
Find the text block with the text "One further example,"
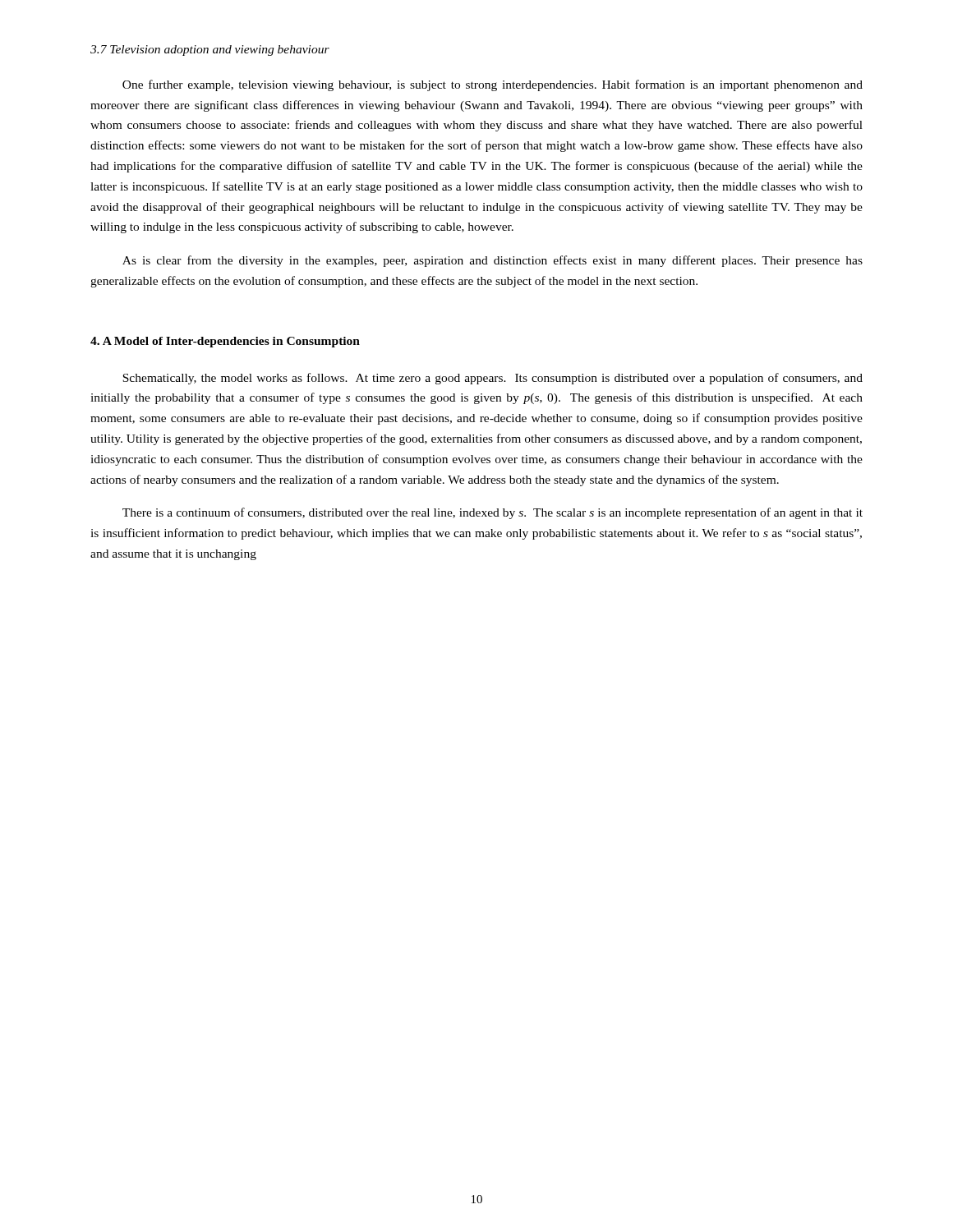(476, 155)
